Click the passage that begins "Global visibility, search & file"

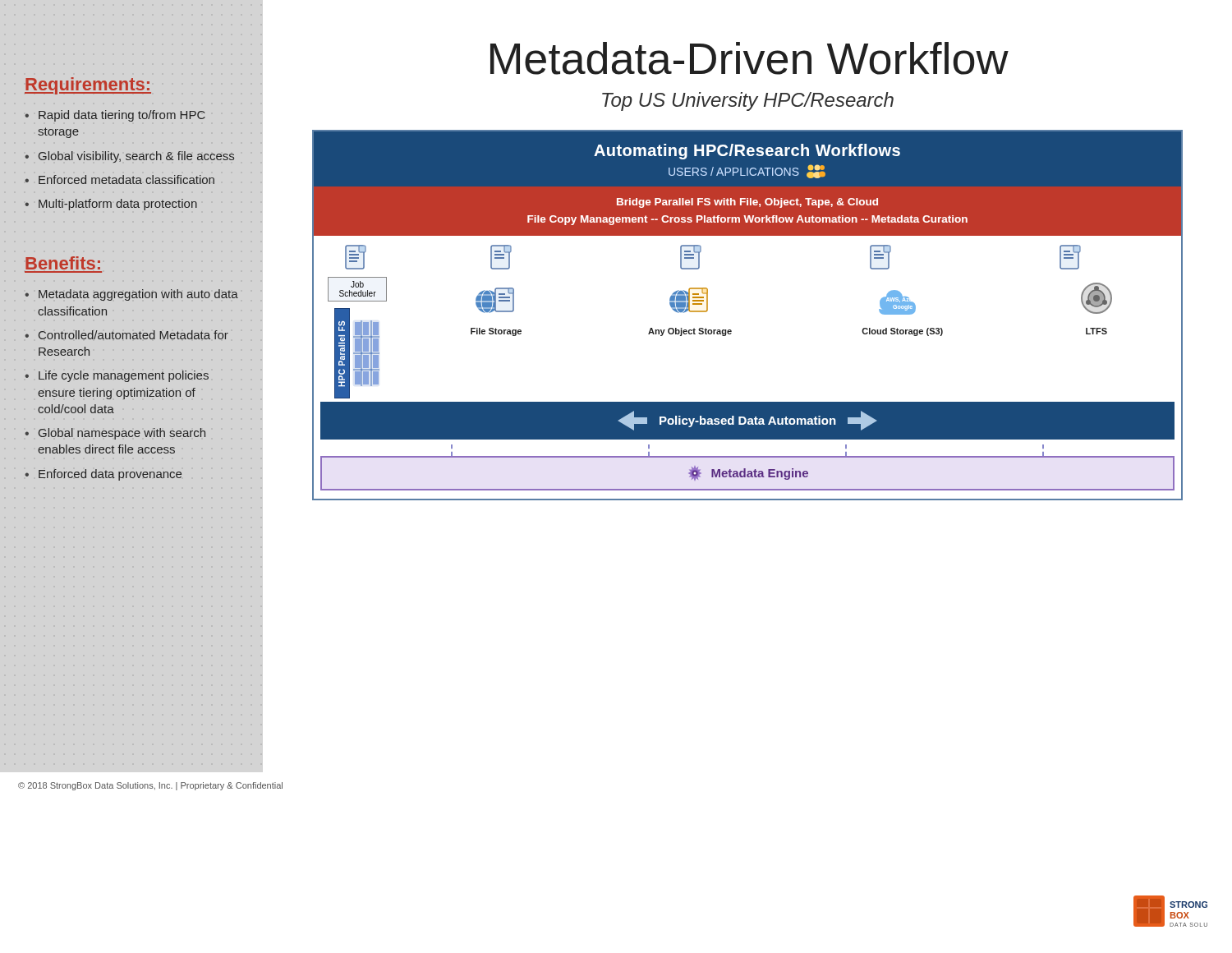pyautogui.click(x=136, y=155)
